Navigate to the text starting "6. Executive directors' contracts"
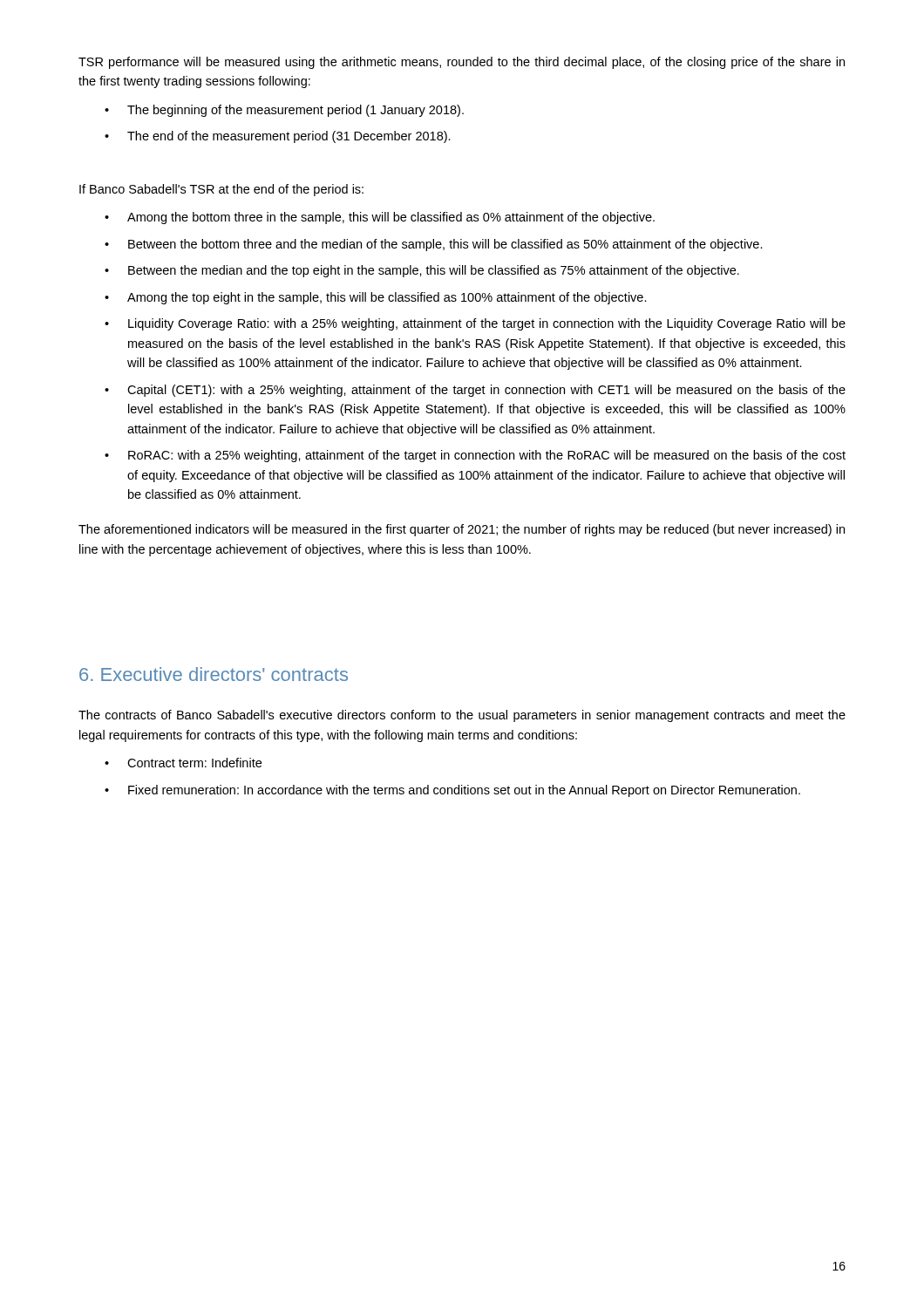Viewport: 924px width, 1308px height. point(214,675)
